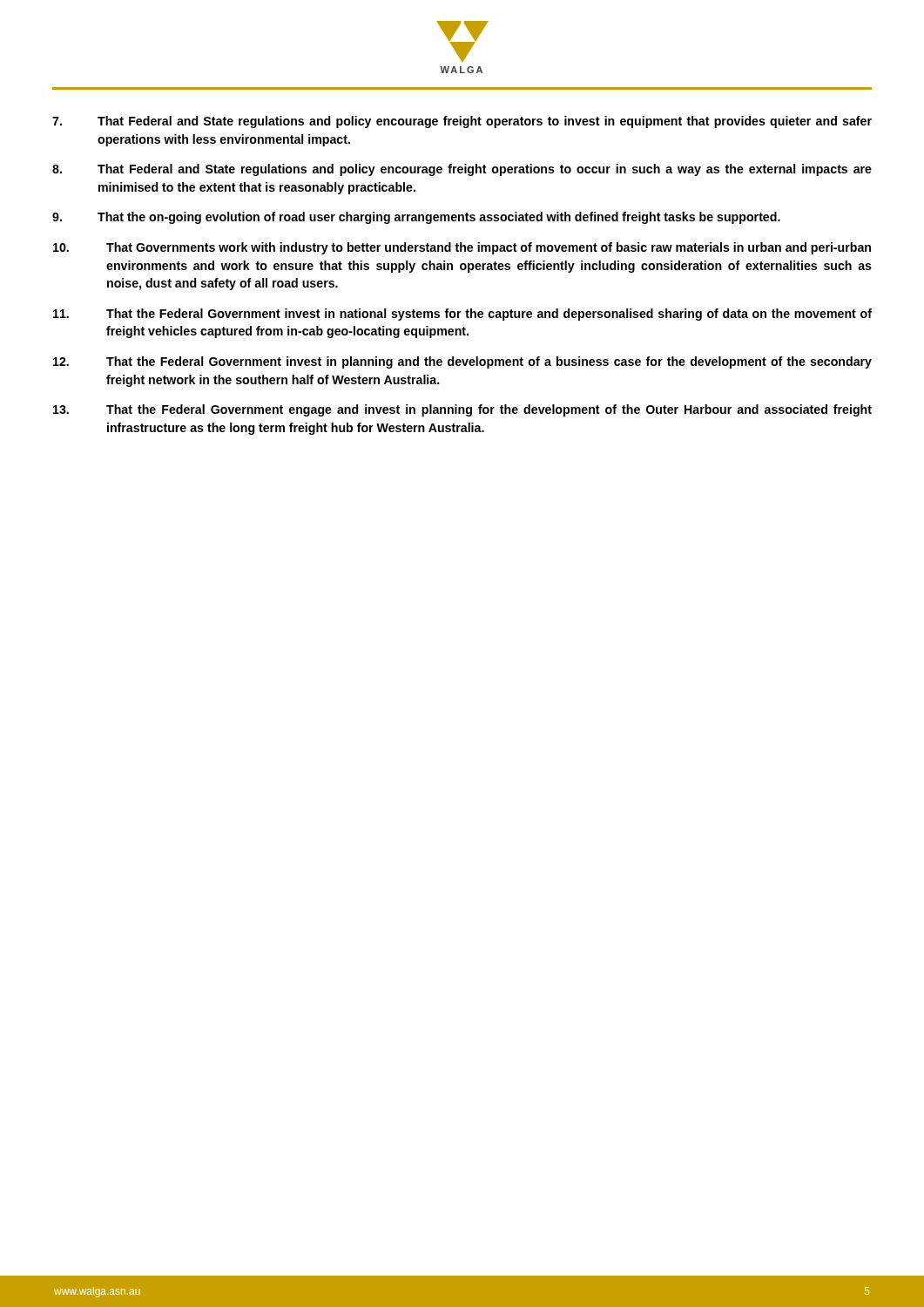This screenshot has height=1307, width=924.
Task: Click the passage that begins "10. That Governments work with"
Action: point(462,266)
